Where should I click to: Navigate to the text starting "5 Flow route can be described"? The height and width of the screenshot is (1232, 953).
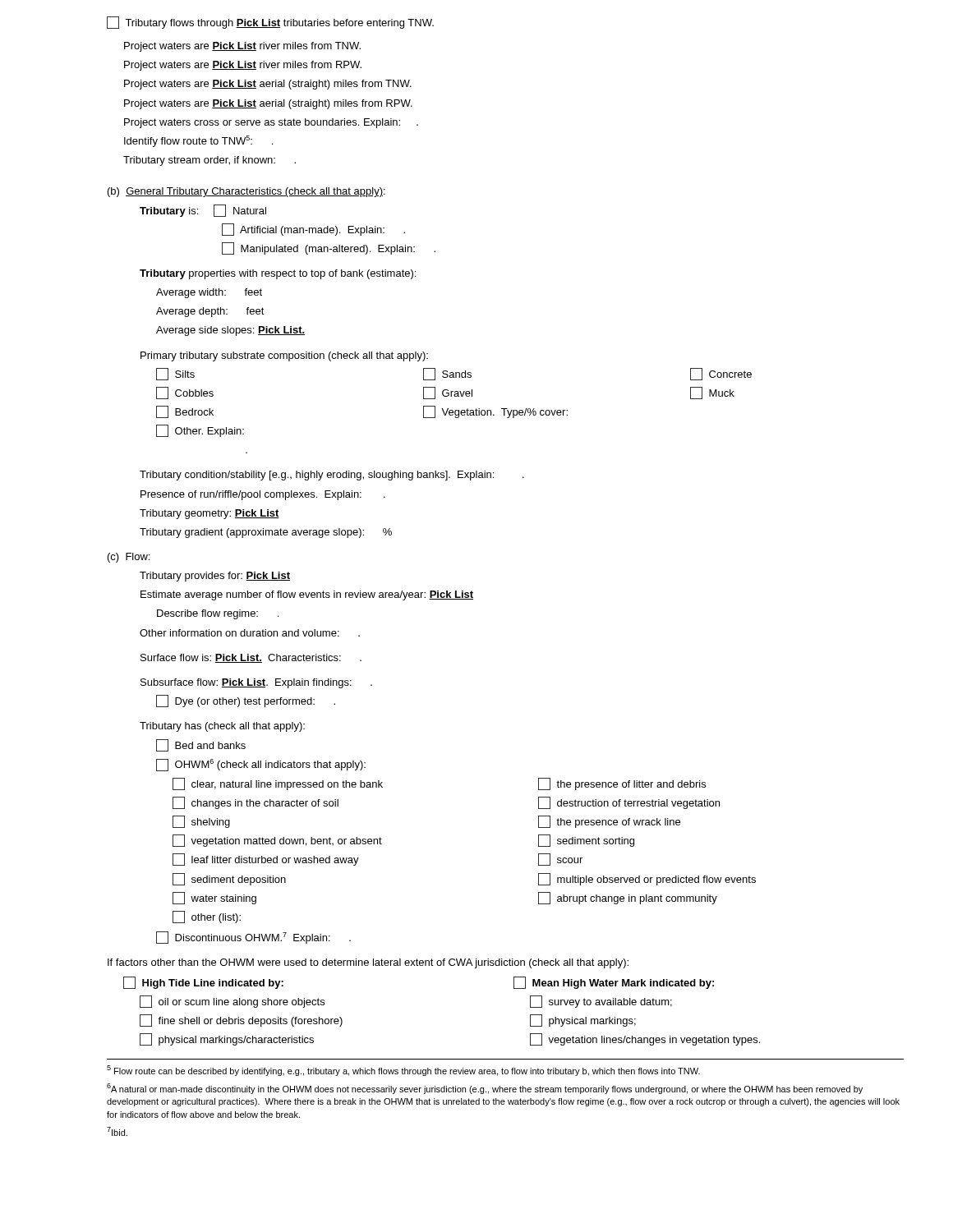(404, 1070)
